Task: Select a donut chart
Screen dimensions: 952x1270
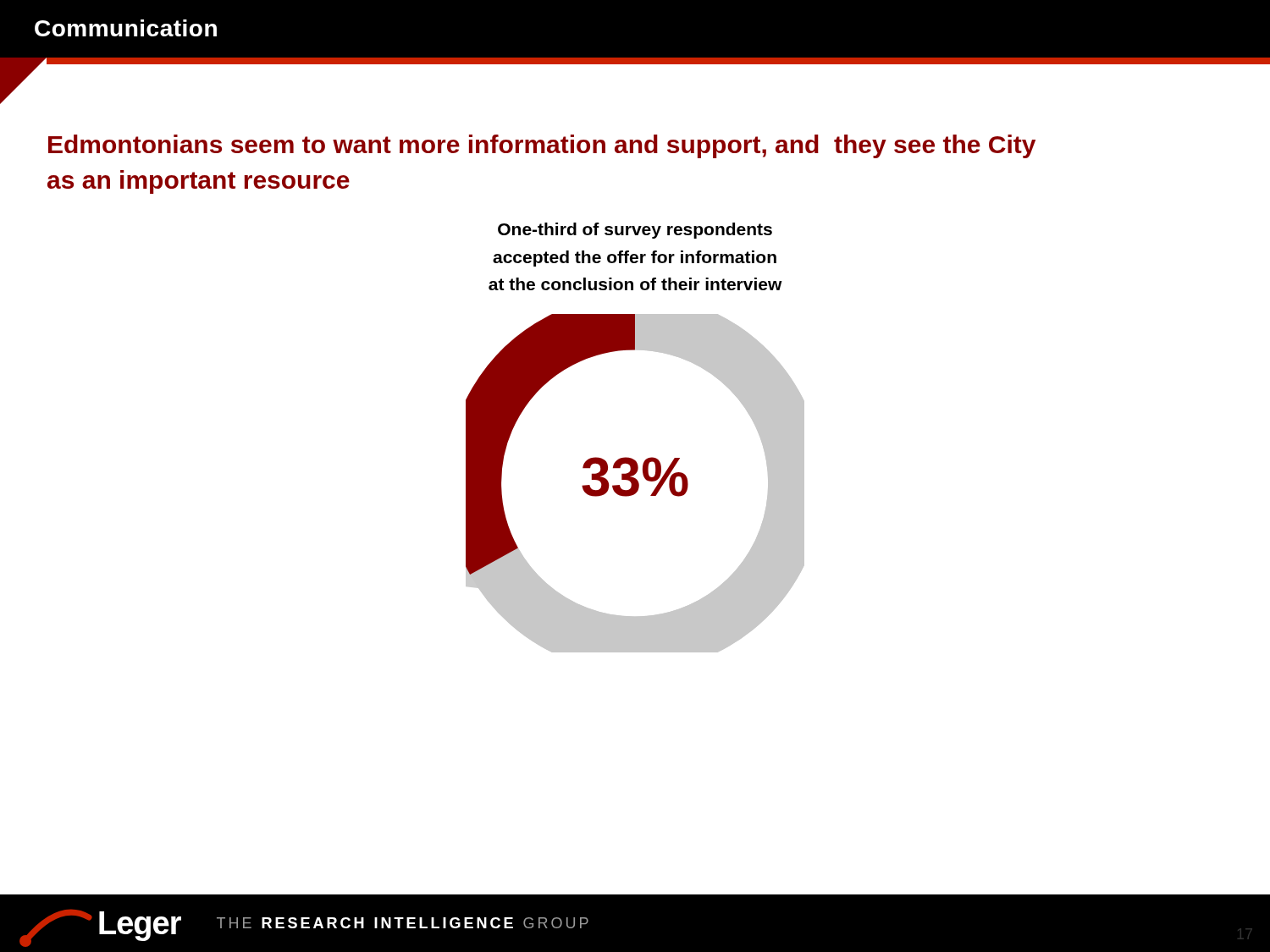Action: 635,520
